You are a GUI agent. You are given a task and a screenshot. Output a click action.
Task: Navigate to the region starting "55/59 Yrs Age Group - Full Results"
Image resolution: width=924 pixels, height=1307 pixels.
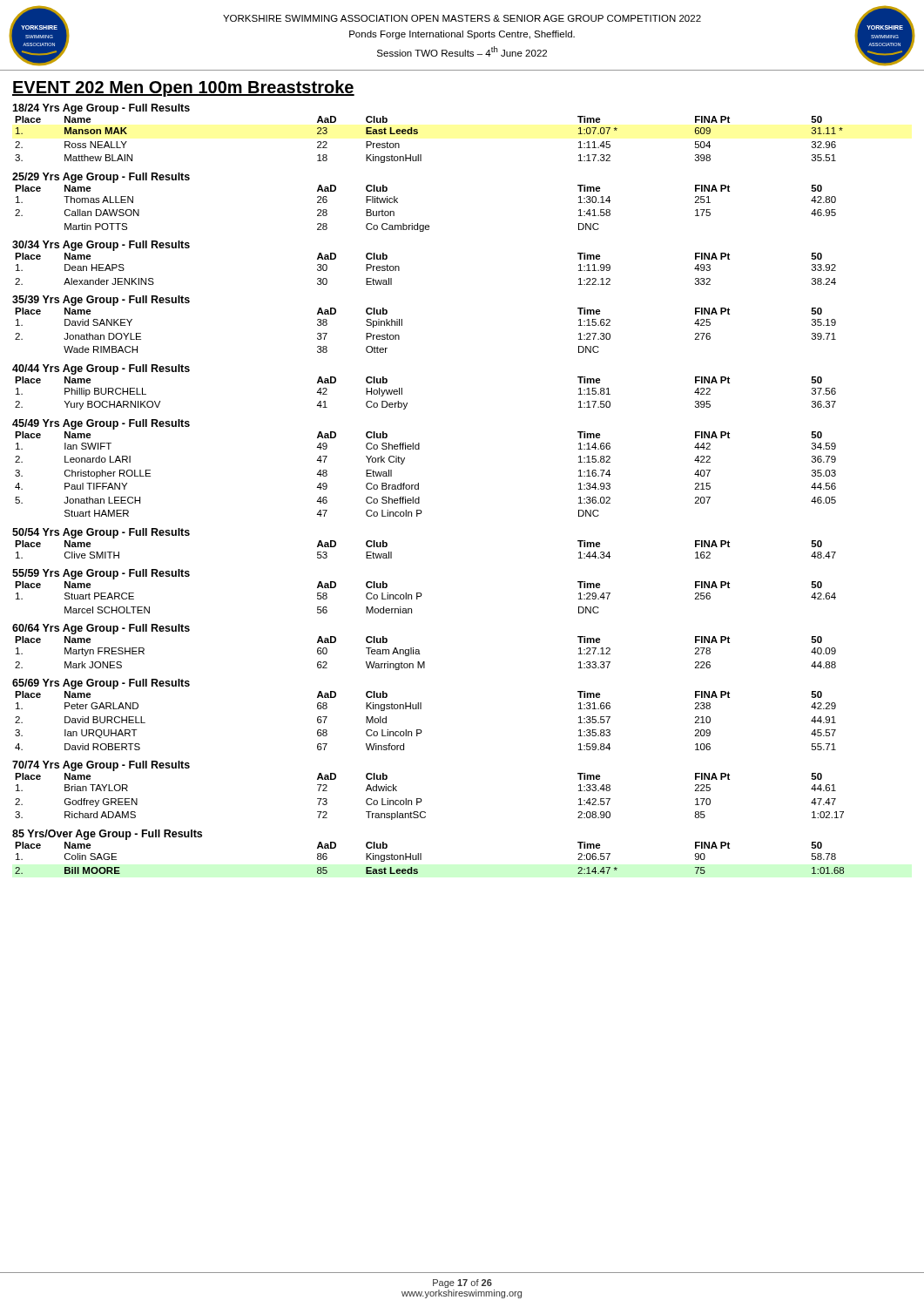pos(101,574)
